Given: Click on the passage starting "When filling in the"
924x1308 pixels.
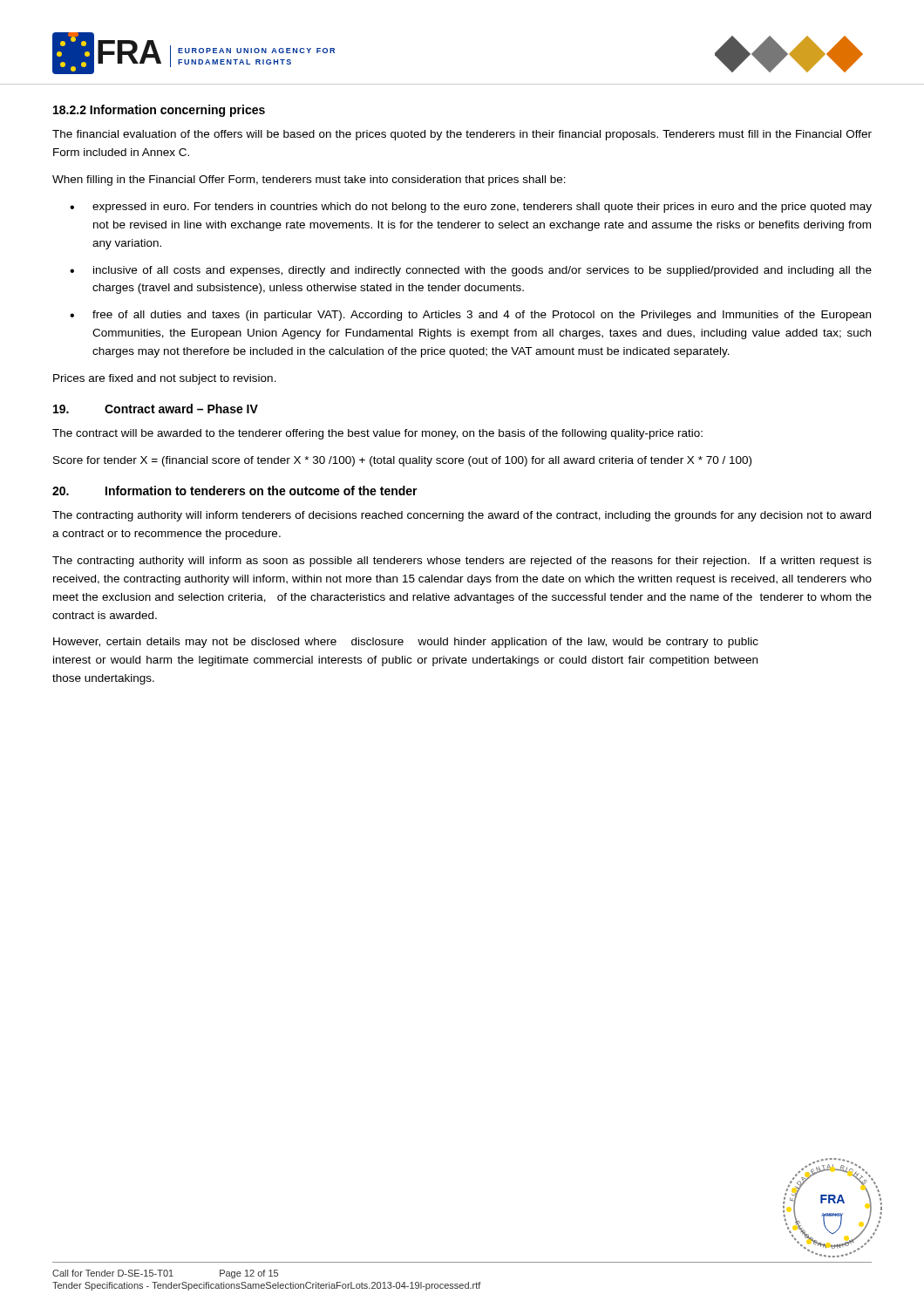Looking at the screenshot, I should 309,179.
